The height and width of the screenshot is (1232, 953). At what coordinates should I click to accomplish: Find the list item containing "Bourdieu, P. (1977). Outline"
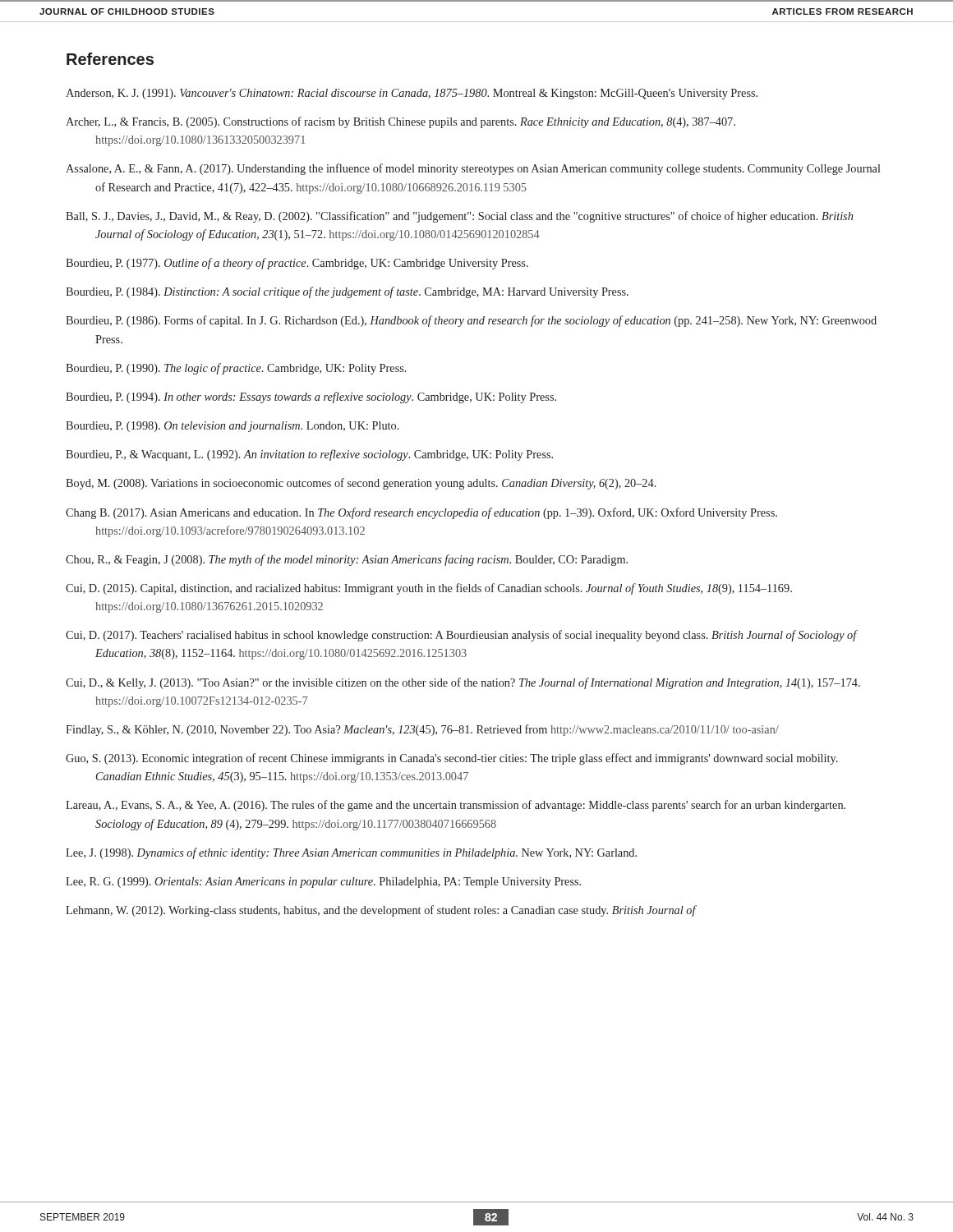pos(297,263)
